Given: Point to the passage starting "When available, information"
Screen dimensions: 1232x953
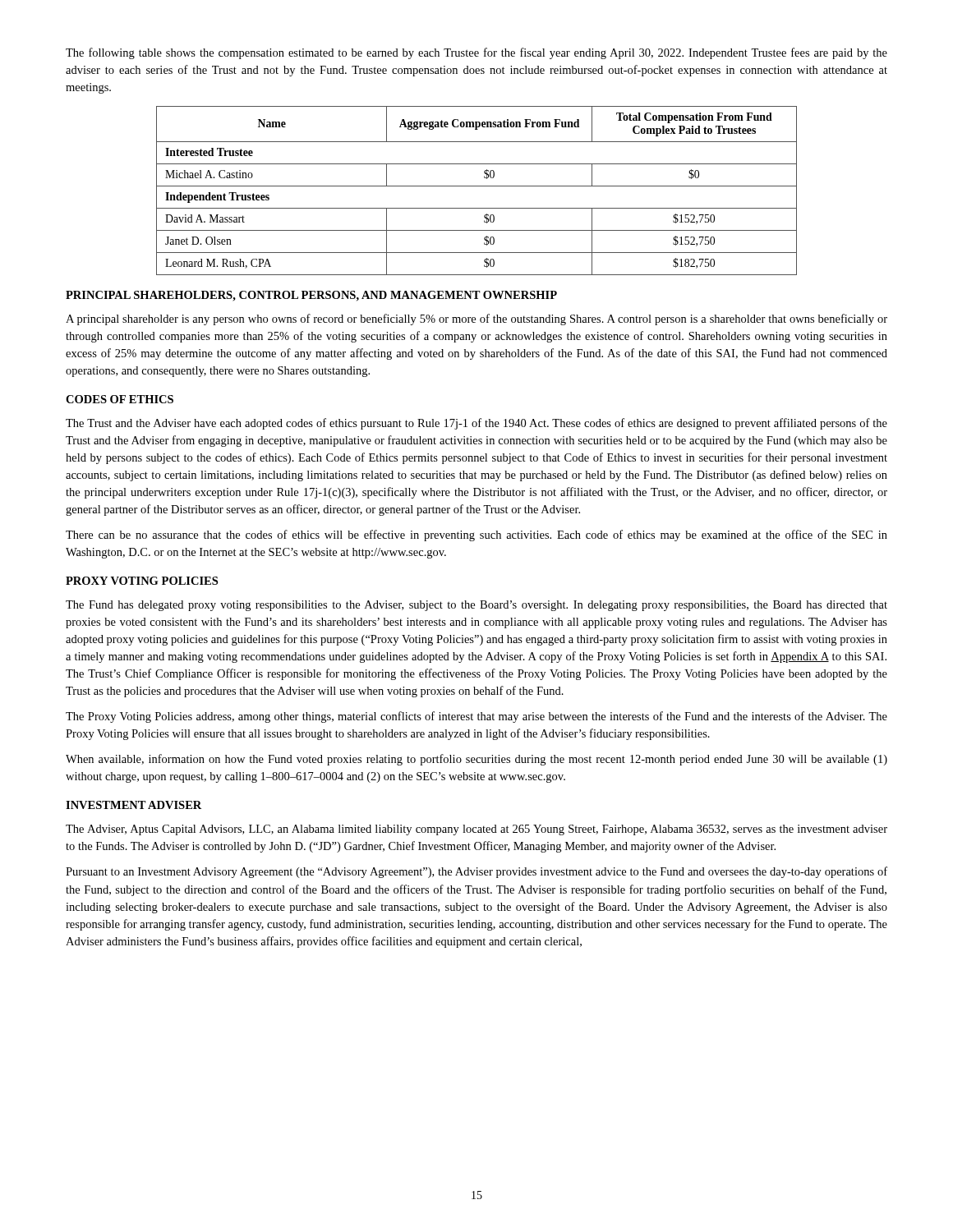Looking at the screenshot, I should 476,768.
